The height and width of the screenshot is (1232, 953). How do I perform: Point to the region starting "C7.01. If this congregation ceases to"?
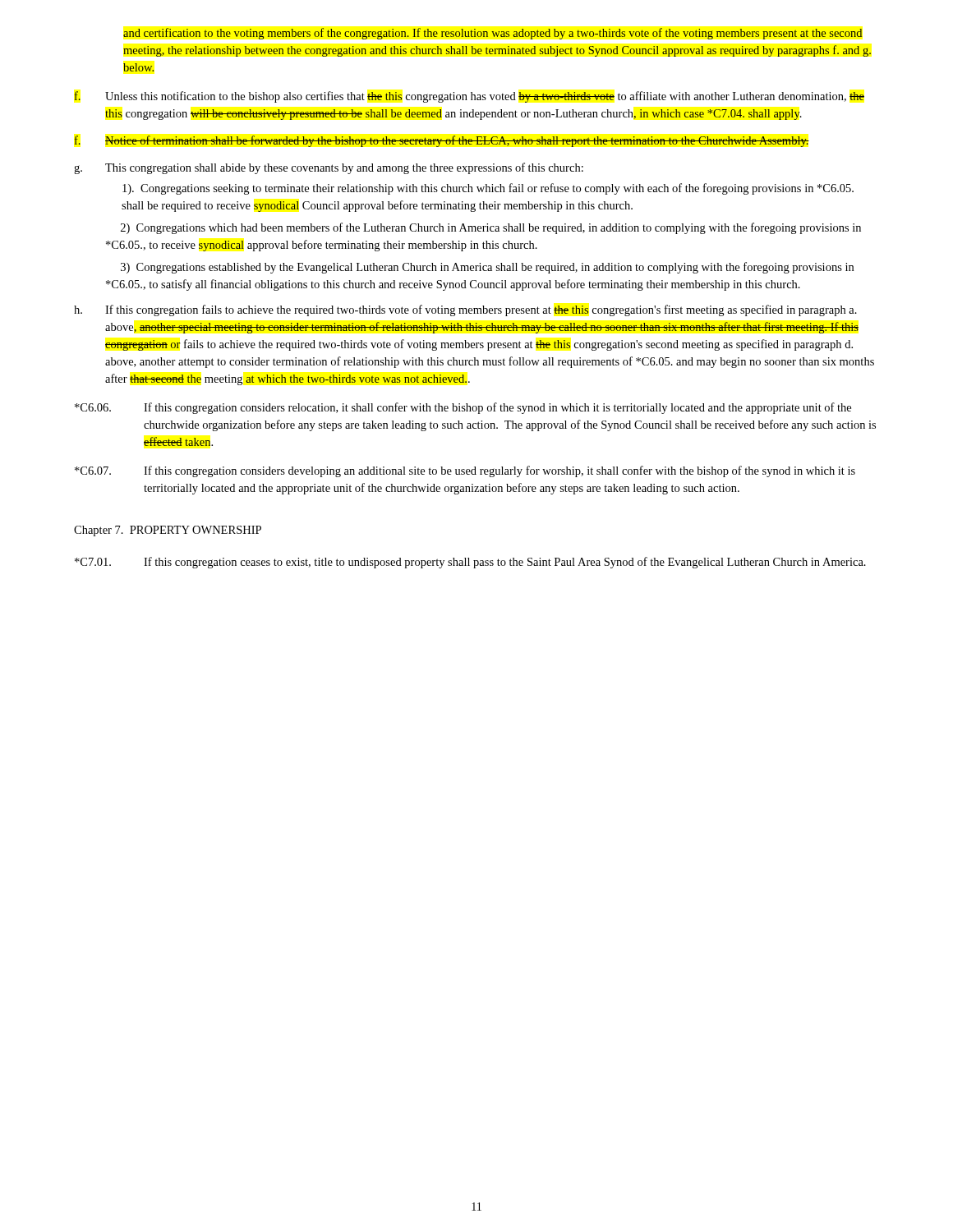[476, 563]
